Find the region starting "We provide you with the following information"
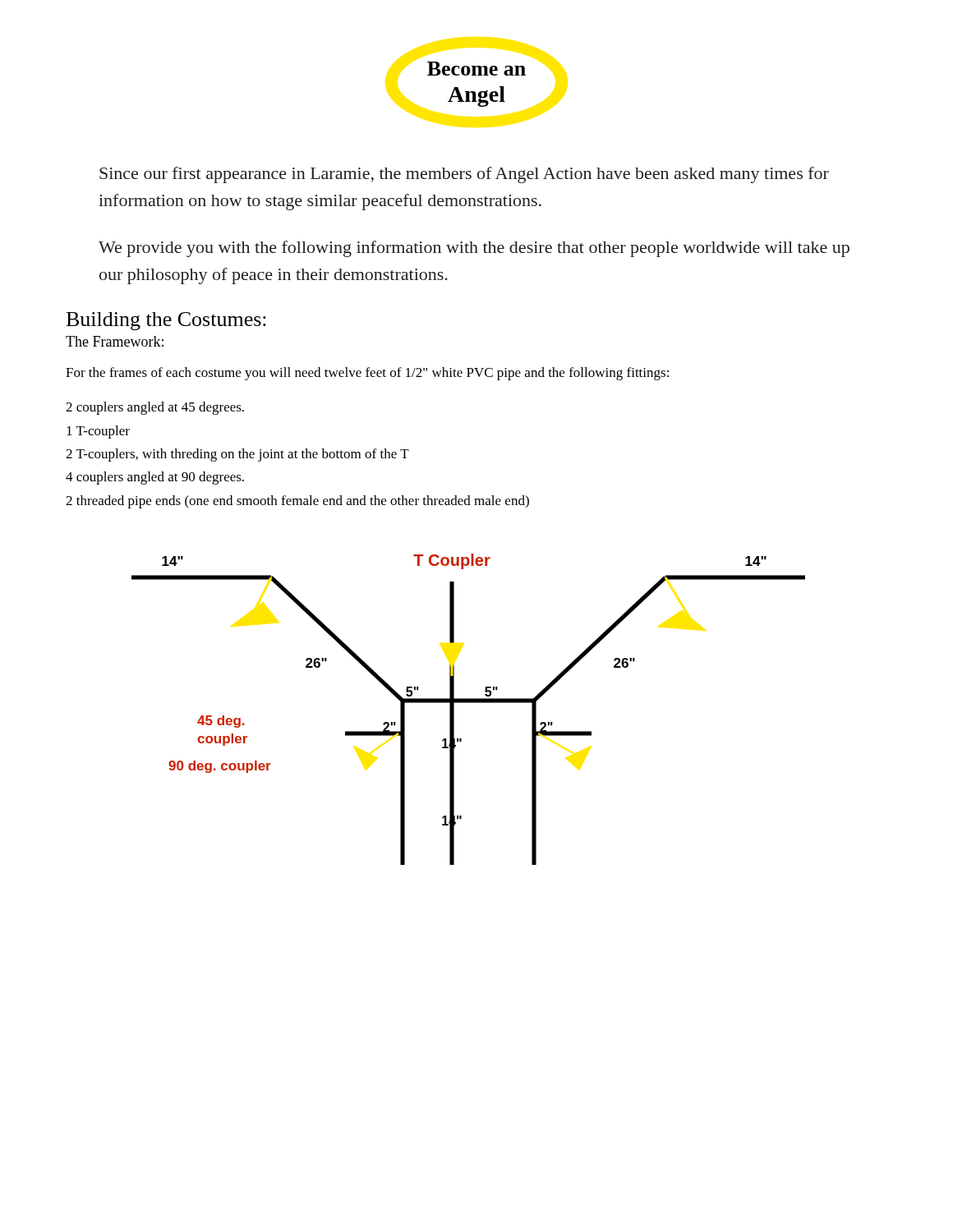 474,260
